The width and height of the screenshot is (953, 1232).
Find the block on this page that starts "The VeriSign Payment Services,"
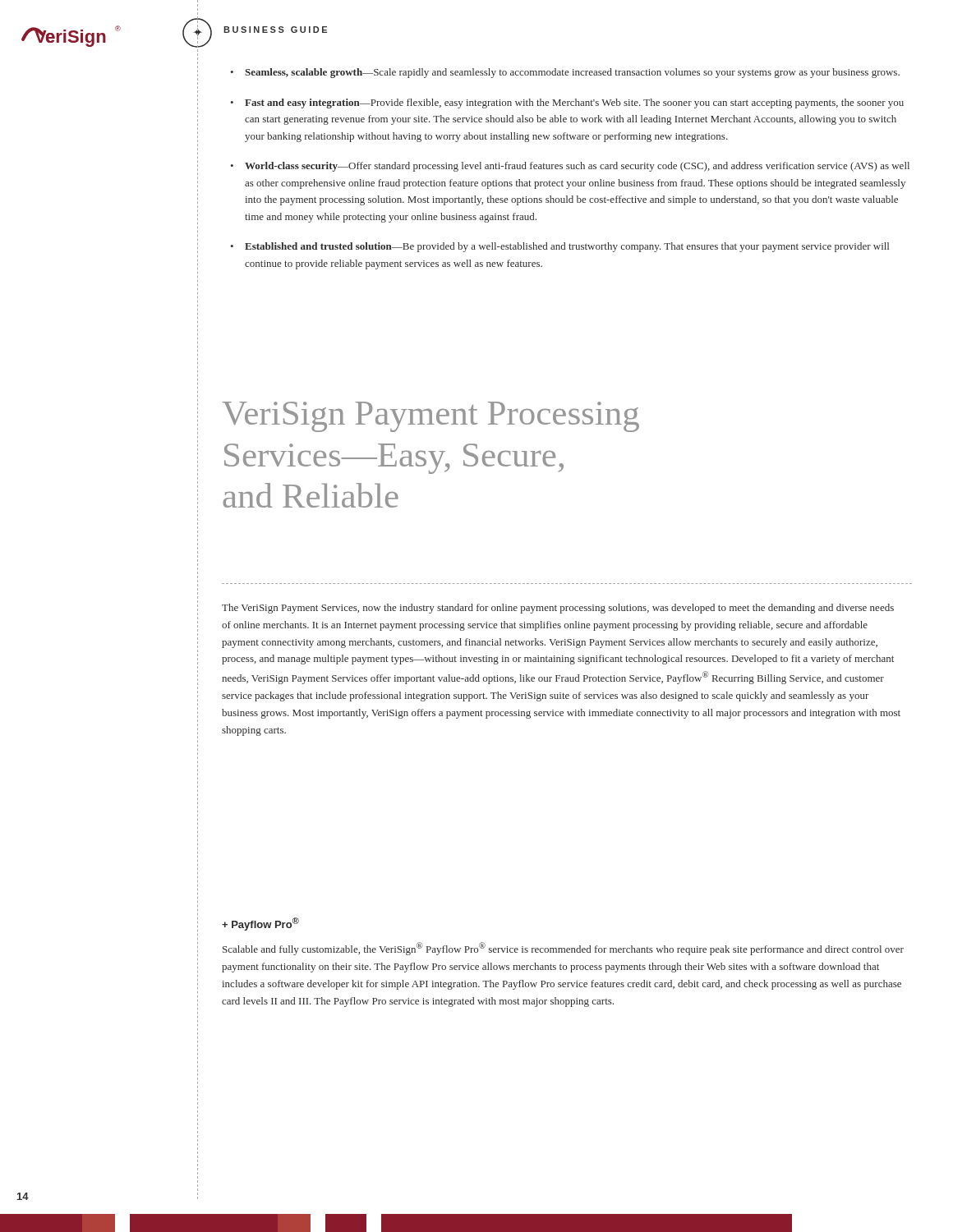click(x=561, y=669)
